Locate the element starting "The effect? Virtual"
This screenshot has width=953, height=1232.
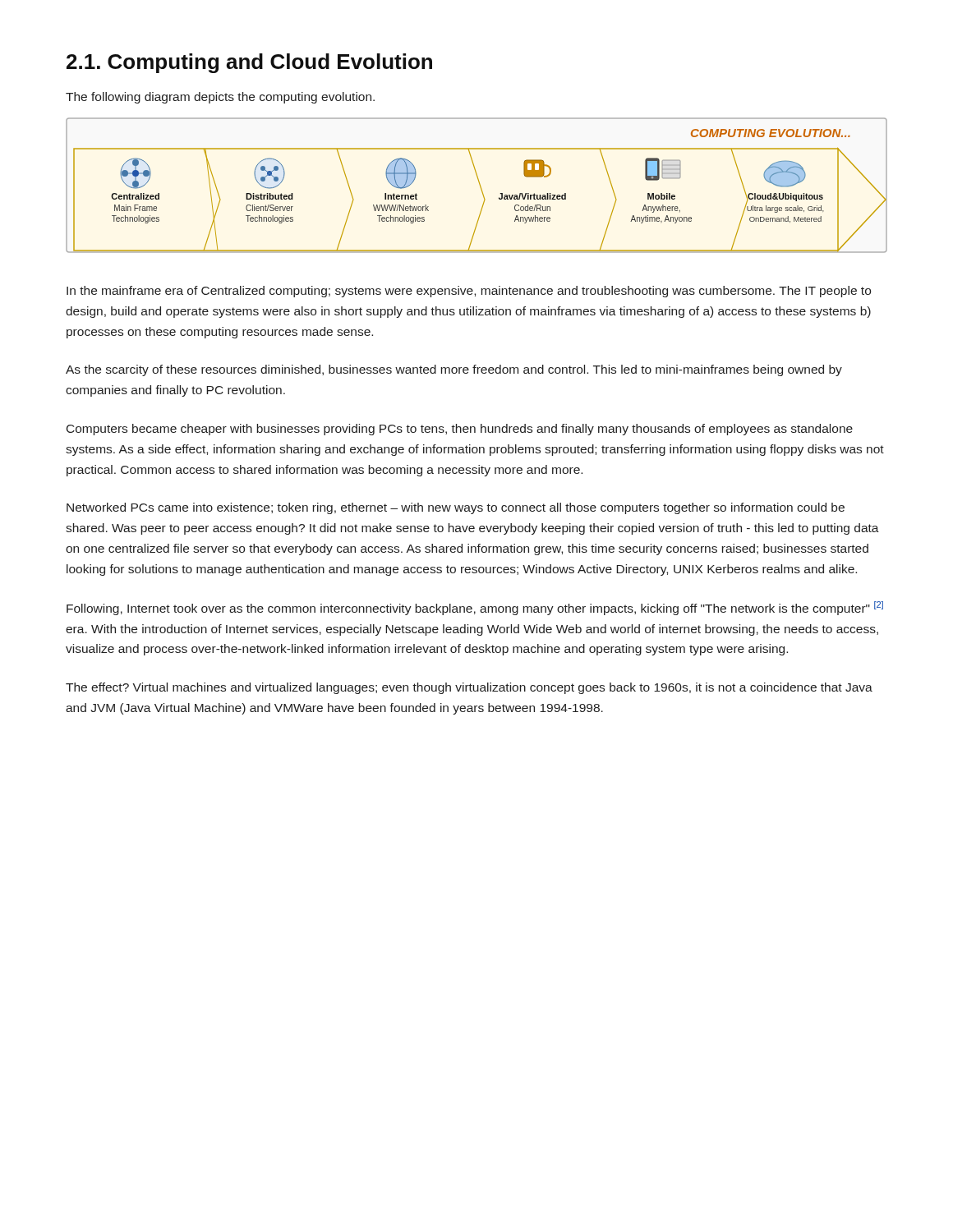476,698
